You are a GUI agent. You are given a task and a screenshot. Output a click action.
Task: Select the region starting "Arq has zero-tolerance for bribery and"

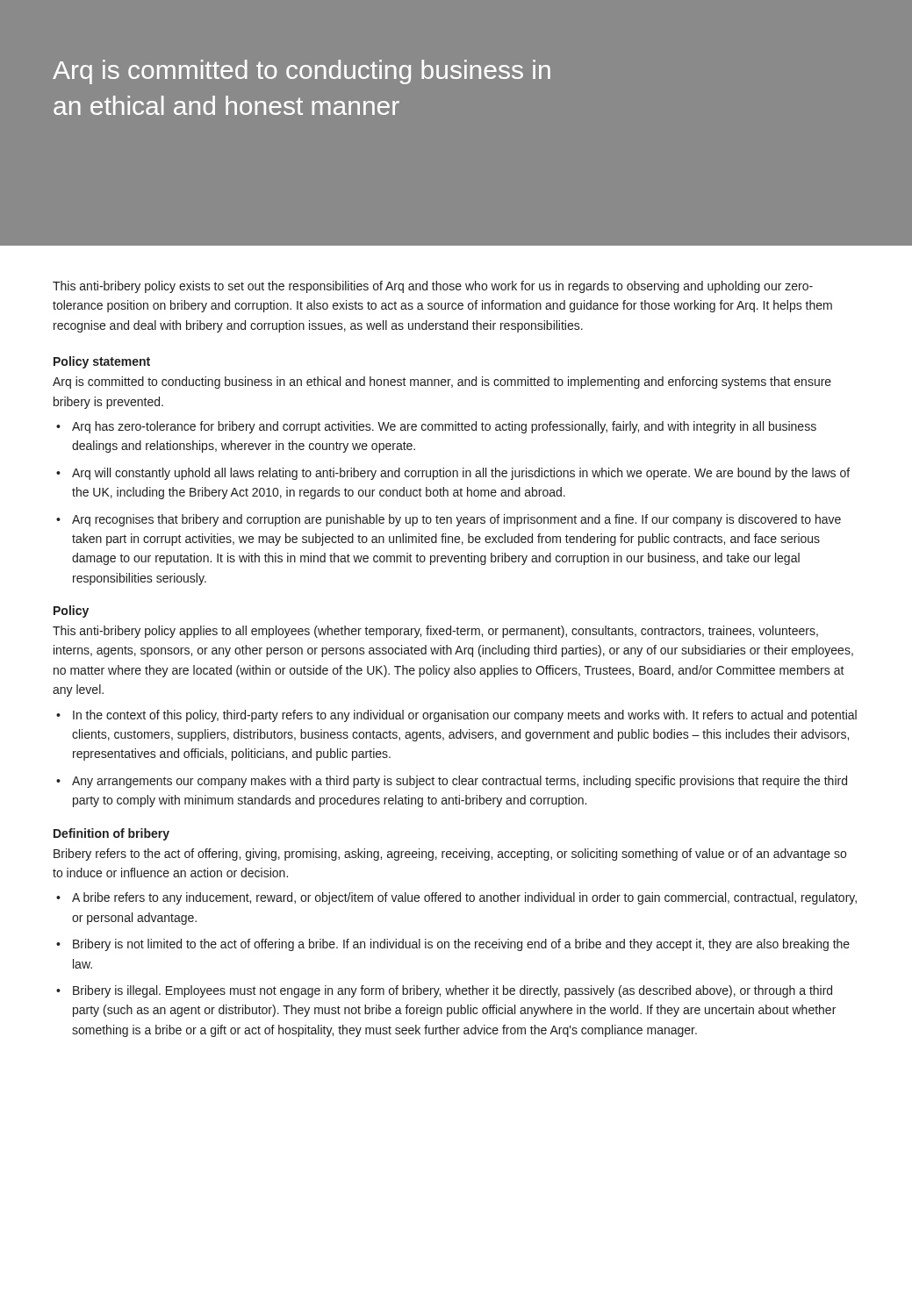point(444,436)
